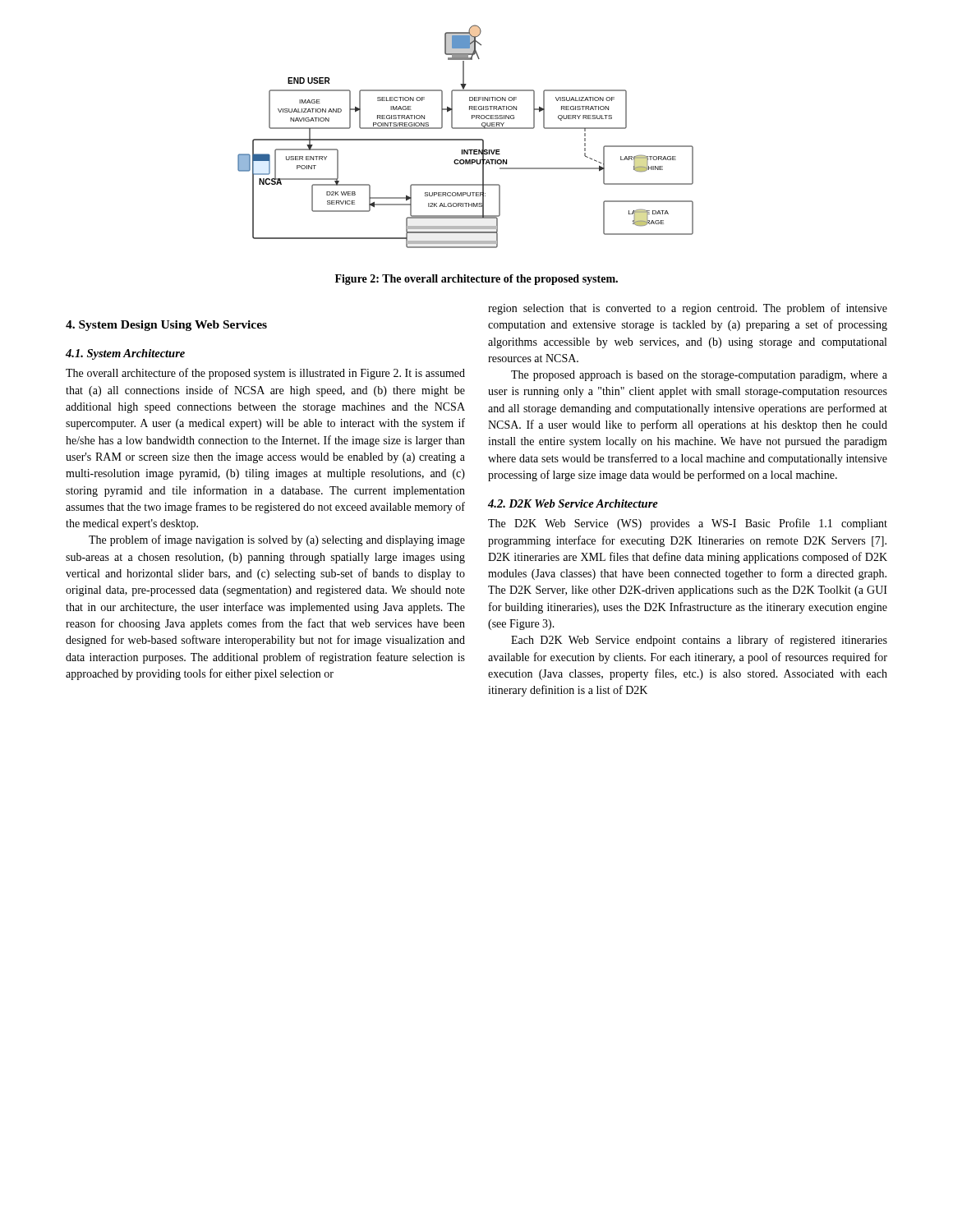Click the passage that begins "The D2K Web Service (WS)"

(x=688, y=608)
